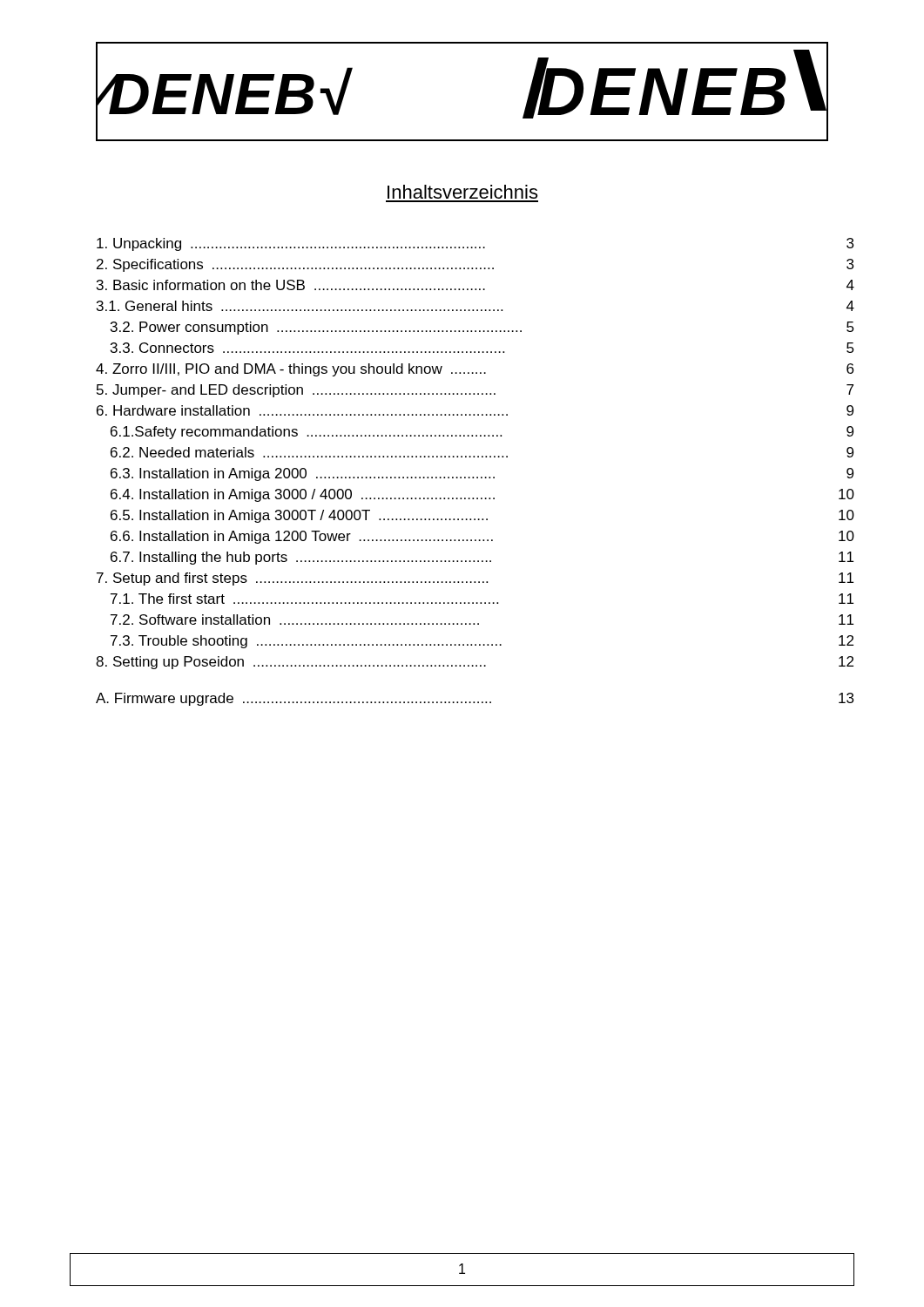Locate the block starting "4. Zorro II/III,"
Screen dimensions: 1307x924
[475, 369]
